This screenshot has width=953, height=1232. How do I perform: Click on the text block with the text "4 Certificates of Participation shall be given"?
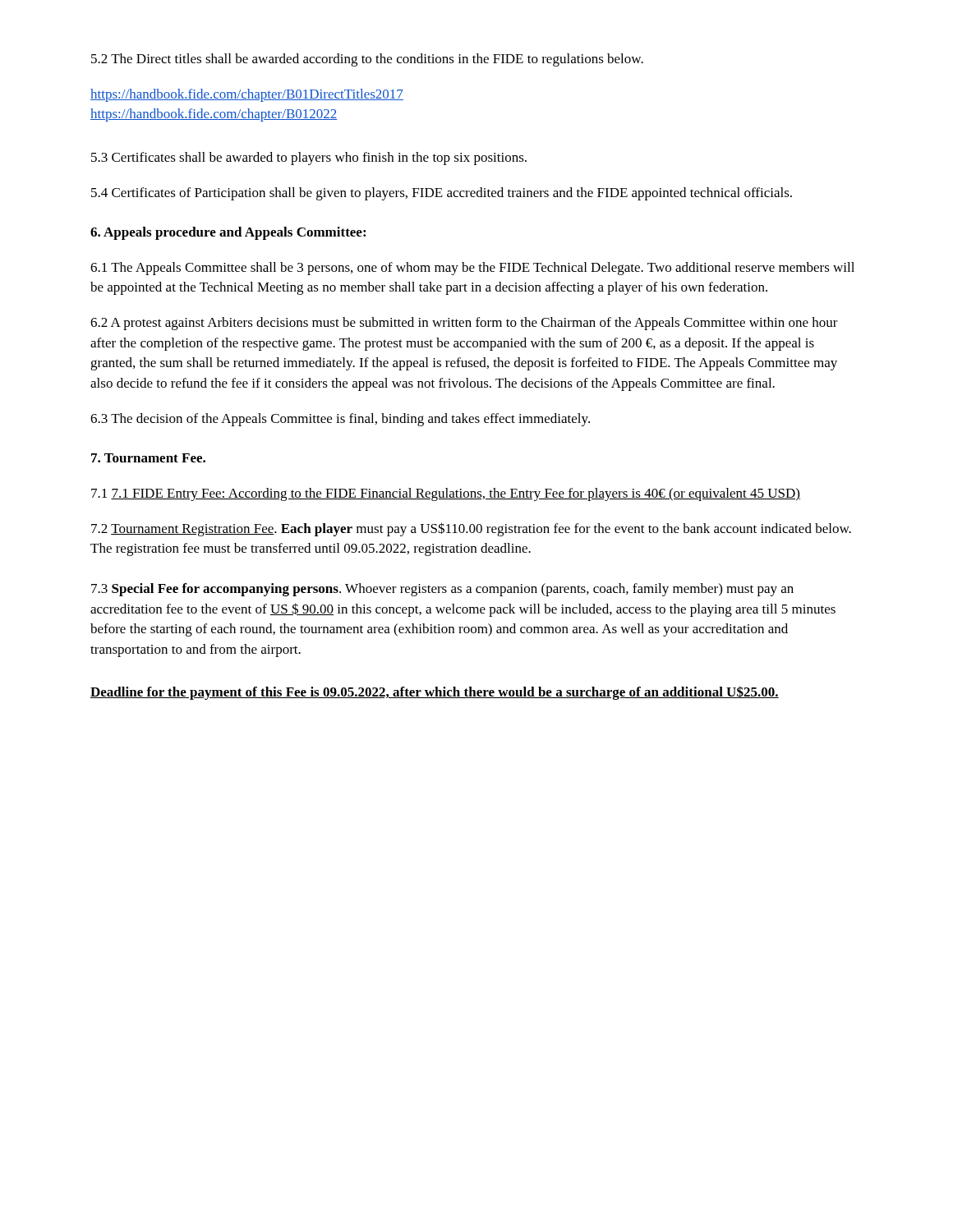click(x=442, y=192)
